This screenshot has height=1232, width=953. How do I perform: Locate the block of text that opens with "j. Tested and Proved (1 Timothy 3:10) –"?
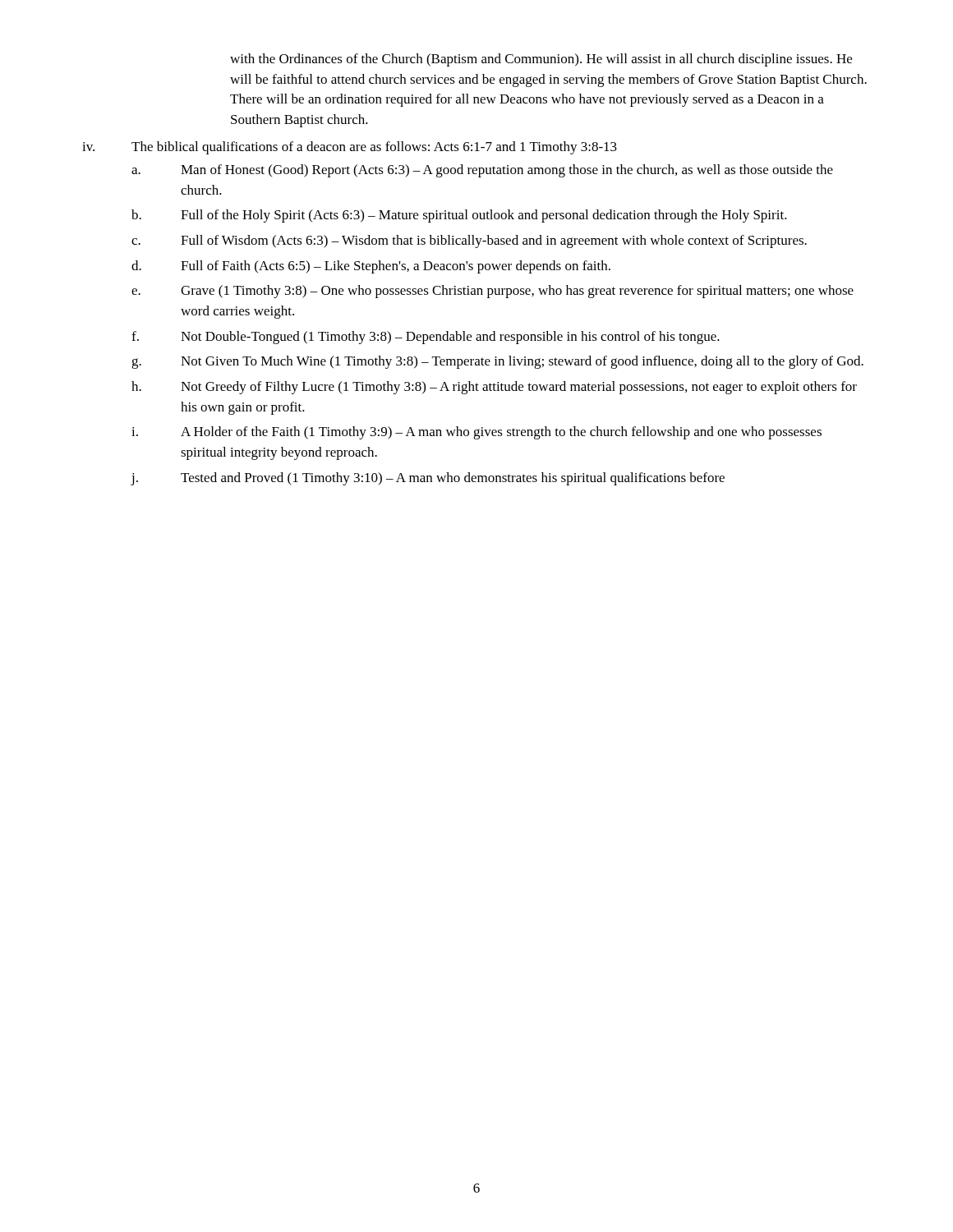(x=501, y=478)
